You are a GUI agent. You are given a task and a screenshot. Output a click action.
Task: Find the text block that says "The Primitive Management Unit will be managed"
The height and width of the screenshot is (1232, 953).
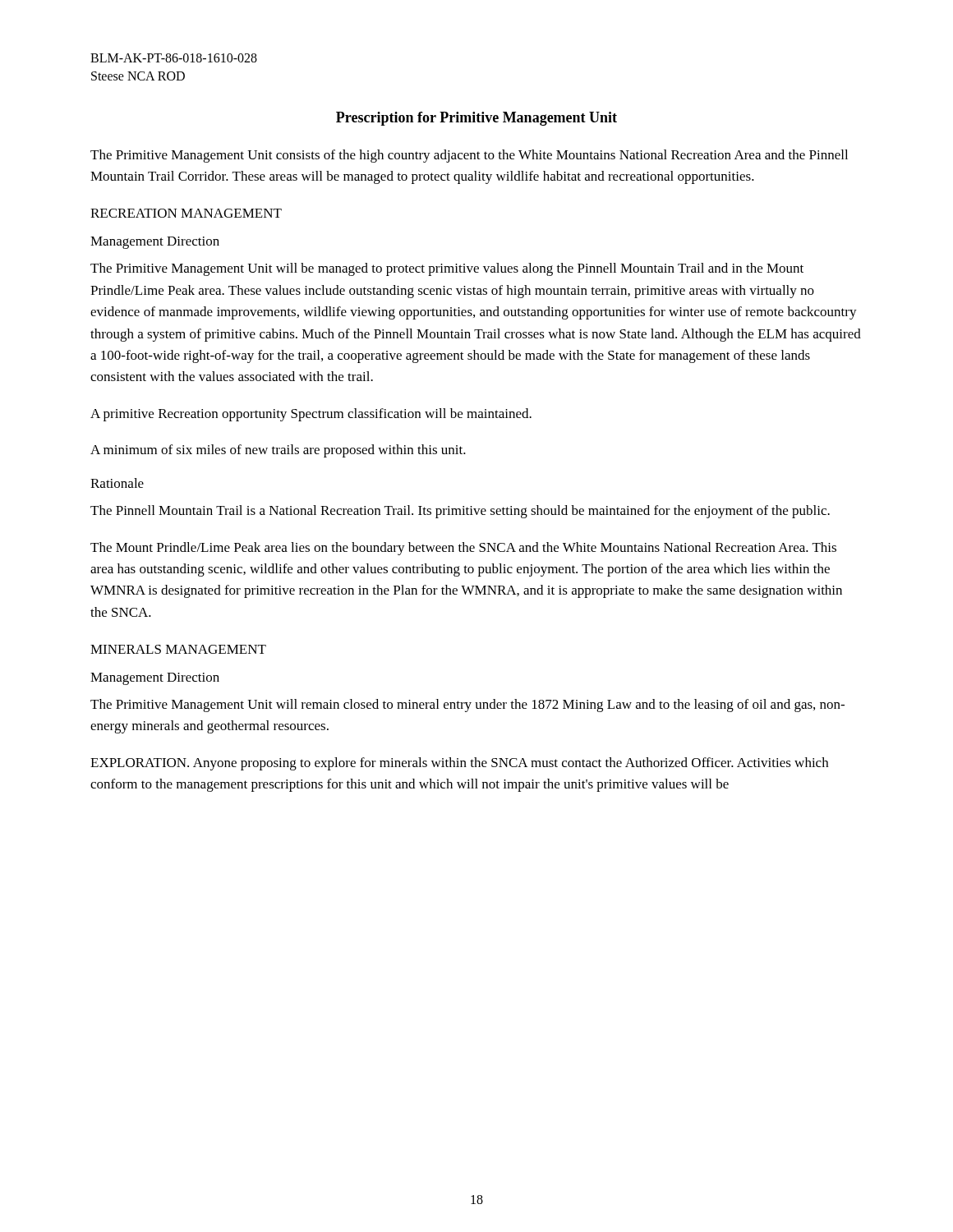(476, 323)
